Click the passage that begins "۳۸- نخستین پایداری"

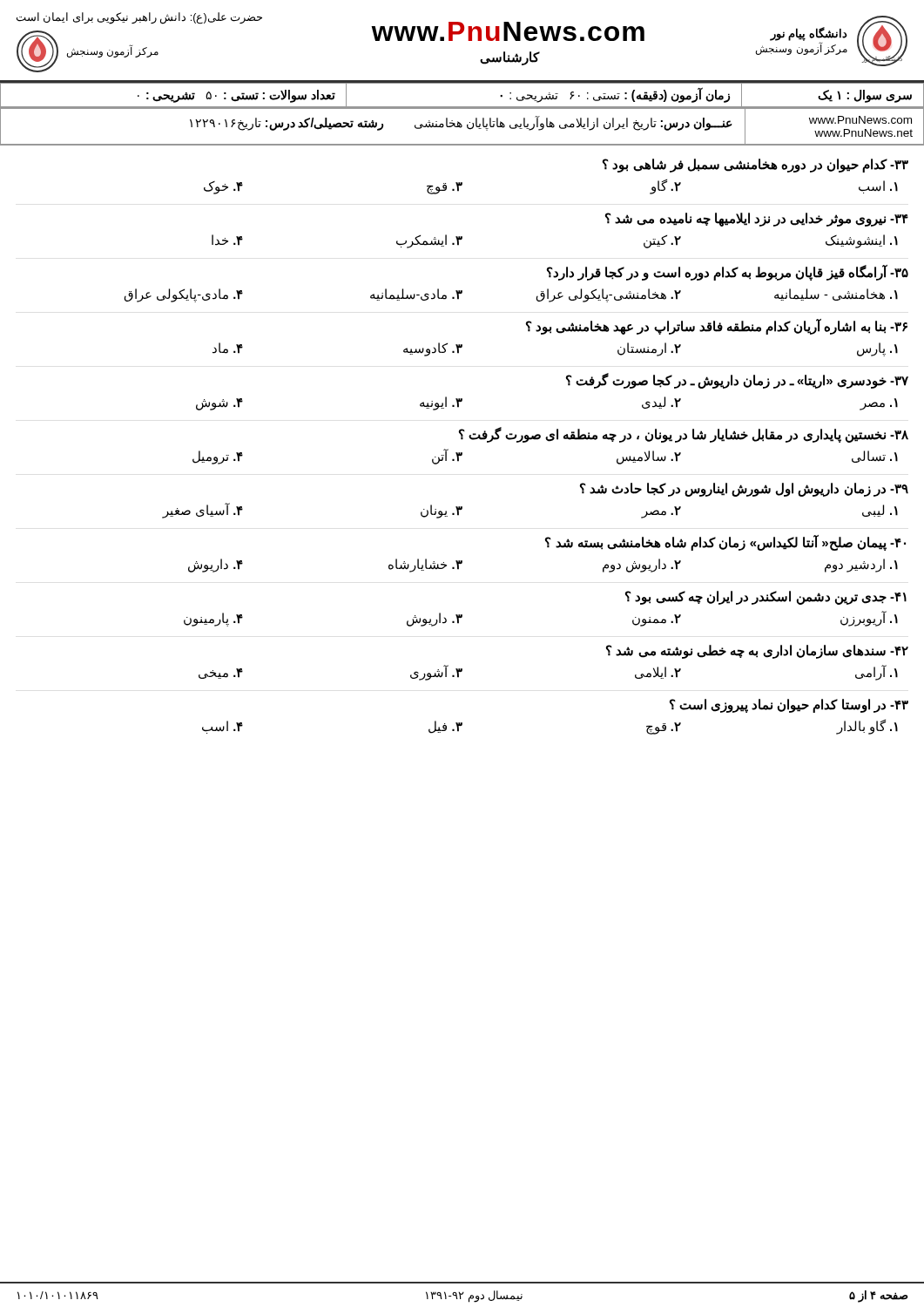pos(462,444)
